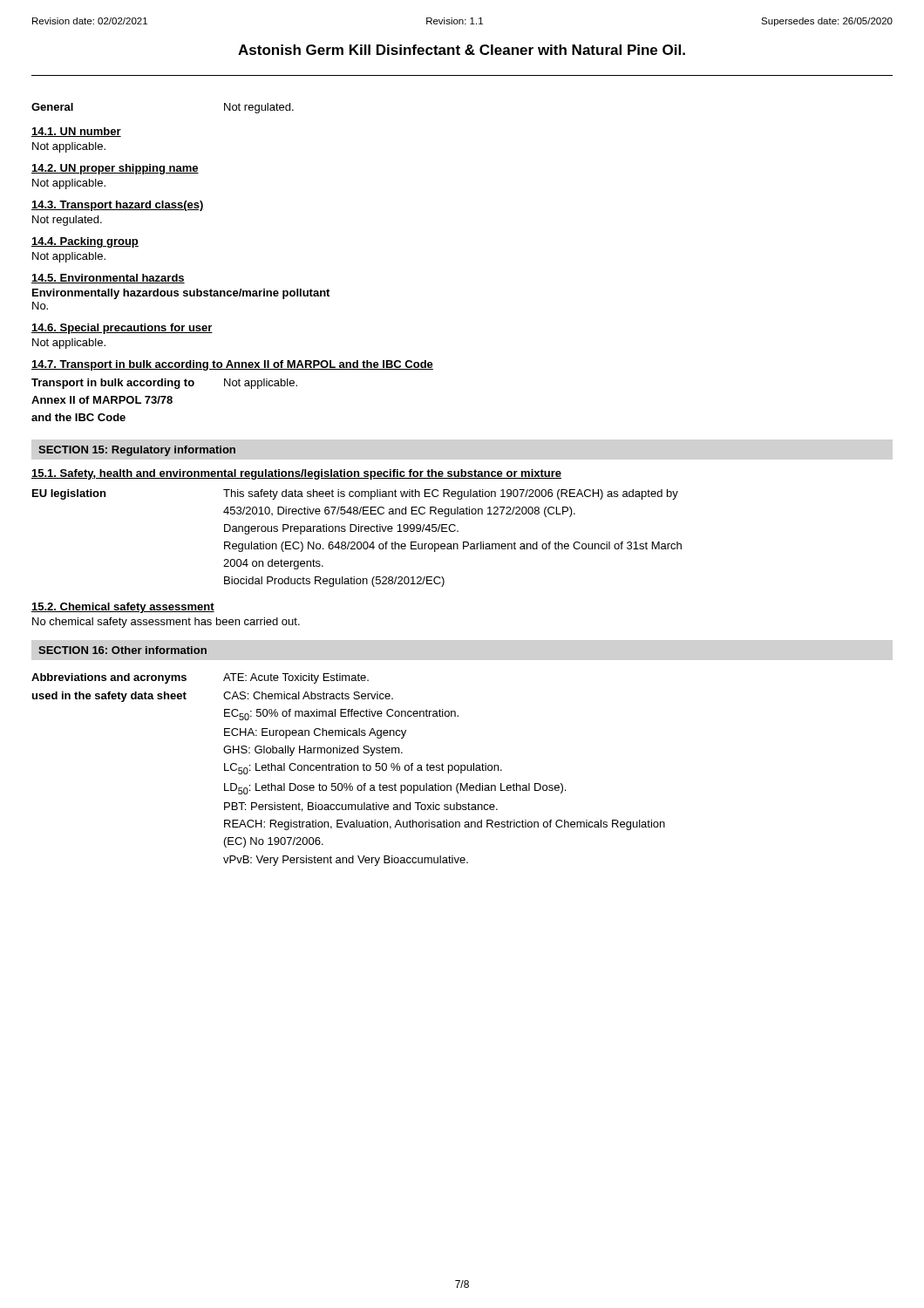This screenshot has width=924, height=1308.
Task: Point to the region starting "15.1. Safety, health and"
Action: point(296,473)
